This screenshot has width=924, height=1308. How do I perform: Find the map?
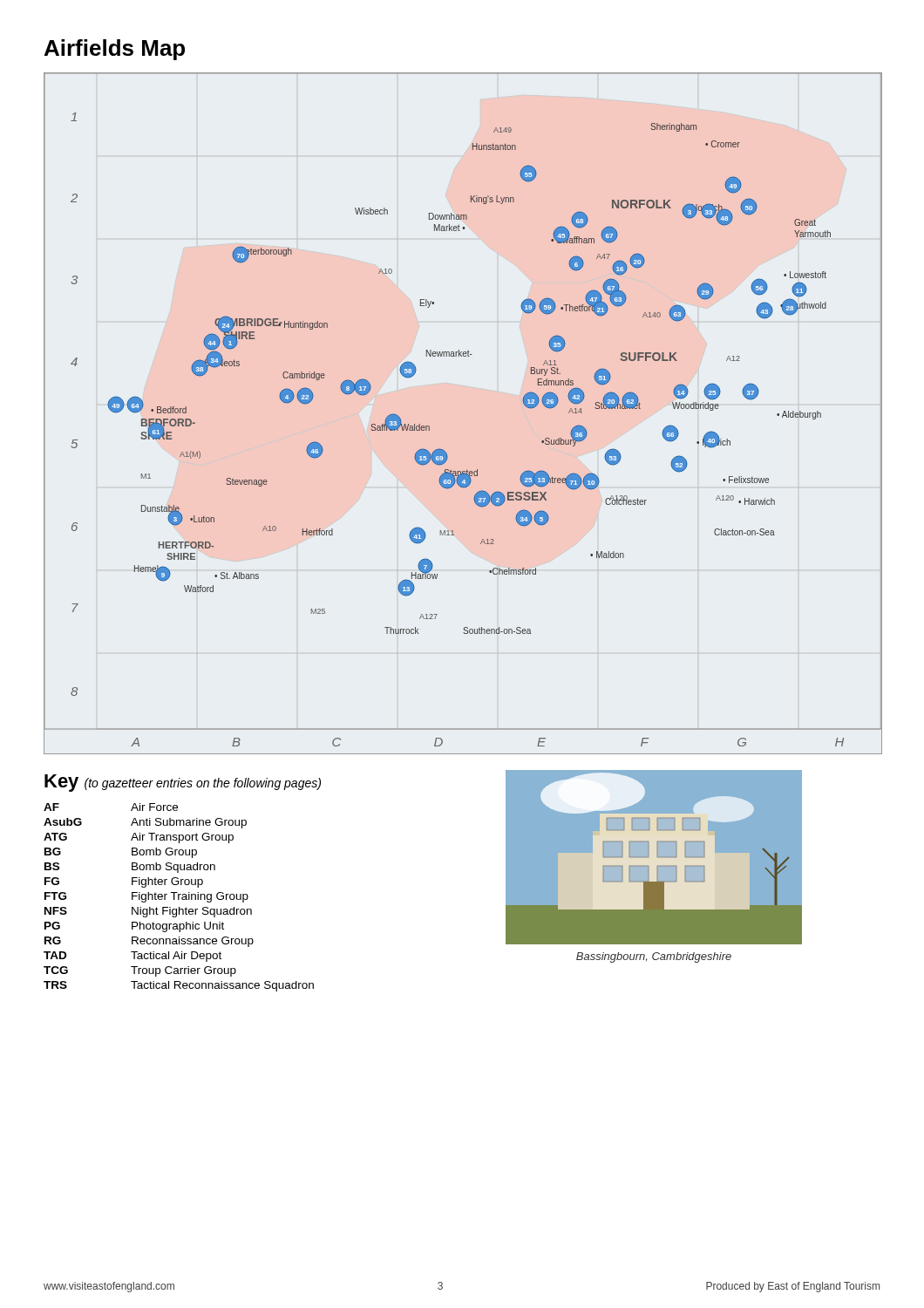coord(463,413)
